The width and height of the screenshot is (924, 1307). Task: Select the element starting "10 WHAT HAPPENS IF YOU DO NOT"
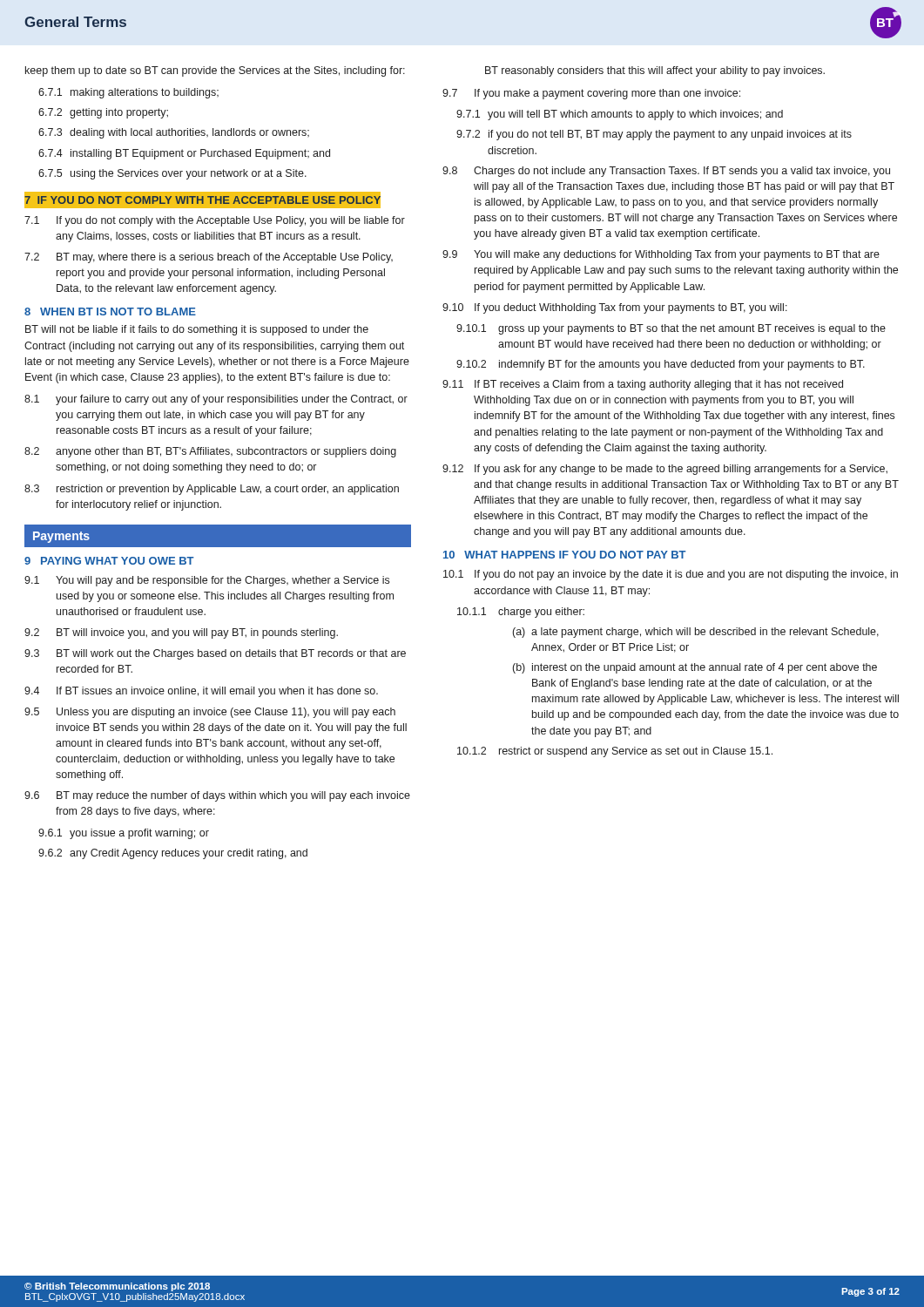pos(564,555)
